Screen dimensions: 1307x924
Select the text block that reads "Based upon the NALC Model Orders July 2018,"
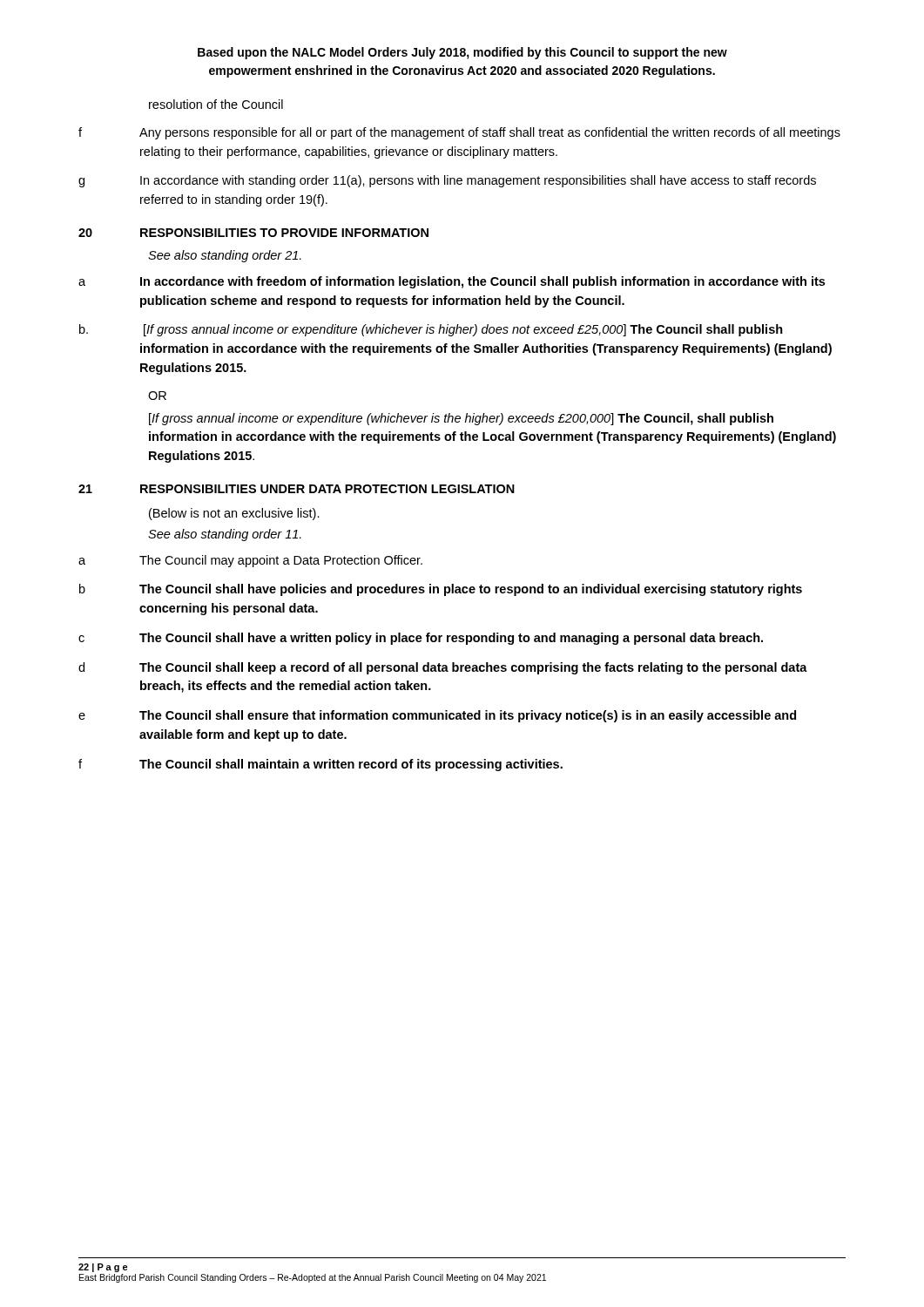(x=462, y=61)
